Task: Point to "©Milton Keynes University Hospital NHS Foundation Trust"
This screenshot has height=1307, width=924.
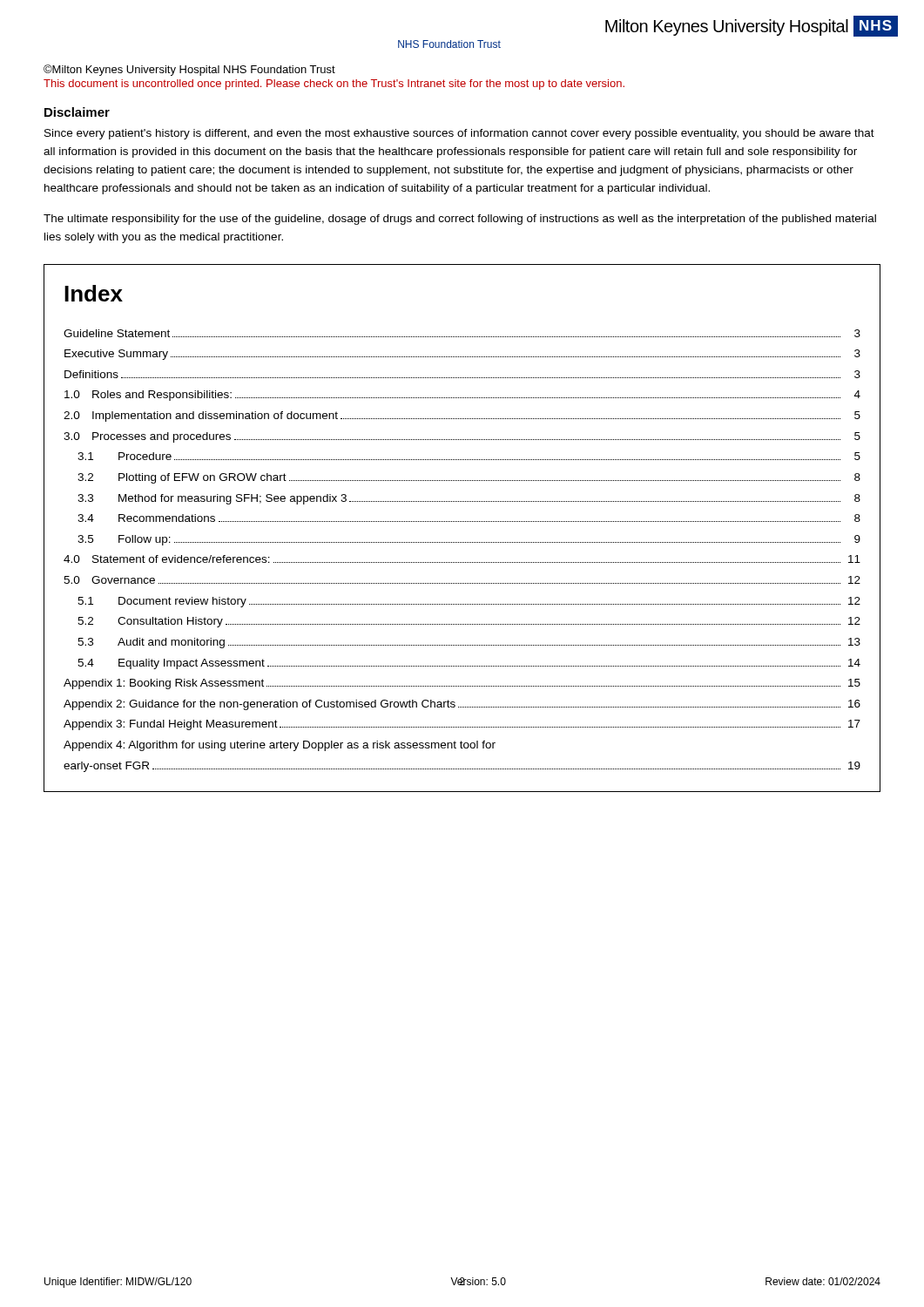Action: point(189,69)
